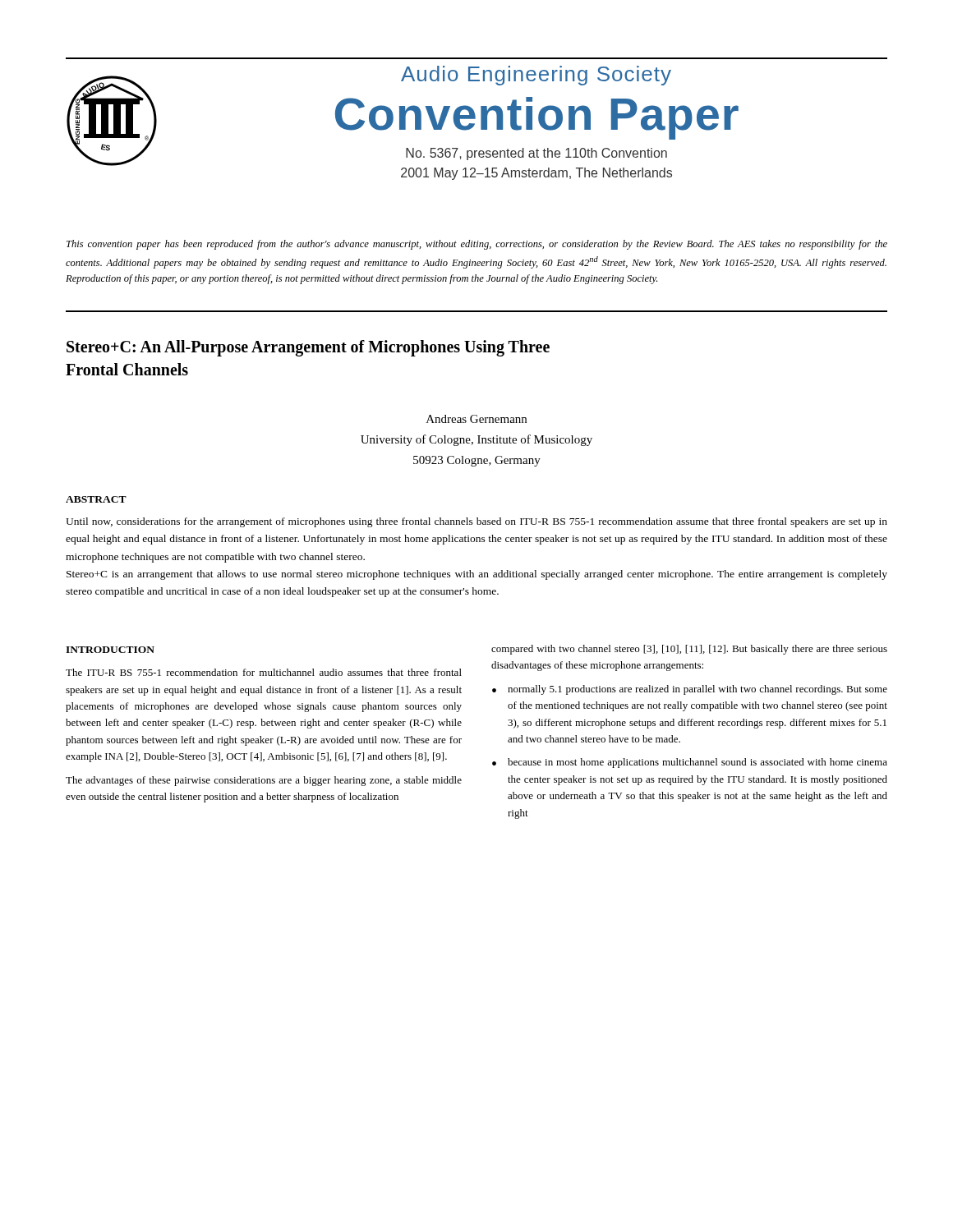The image size is (953, 1232).
Task: Select the section header with the text "Stereo+C: An All-Purpose Arrangement of Microphones"
Action: 308,358
